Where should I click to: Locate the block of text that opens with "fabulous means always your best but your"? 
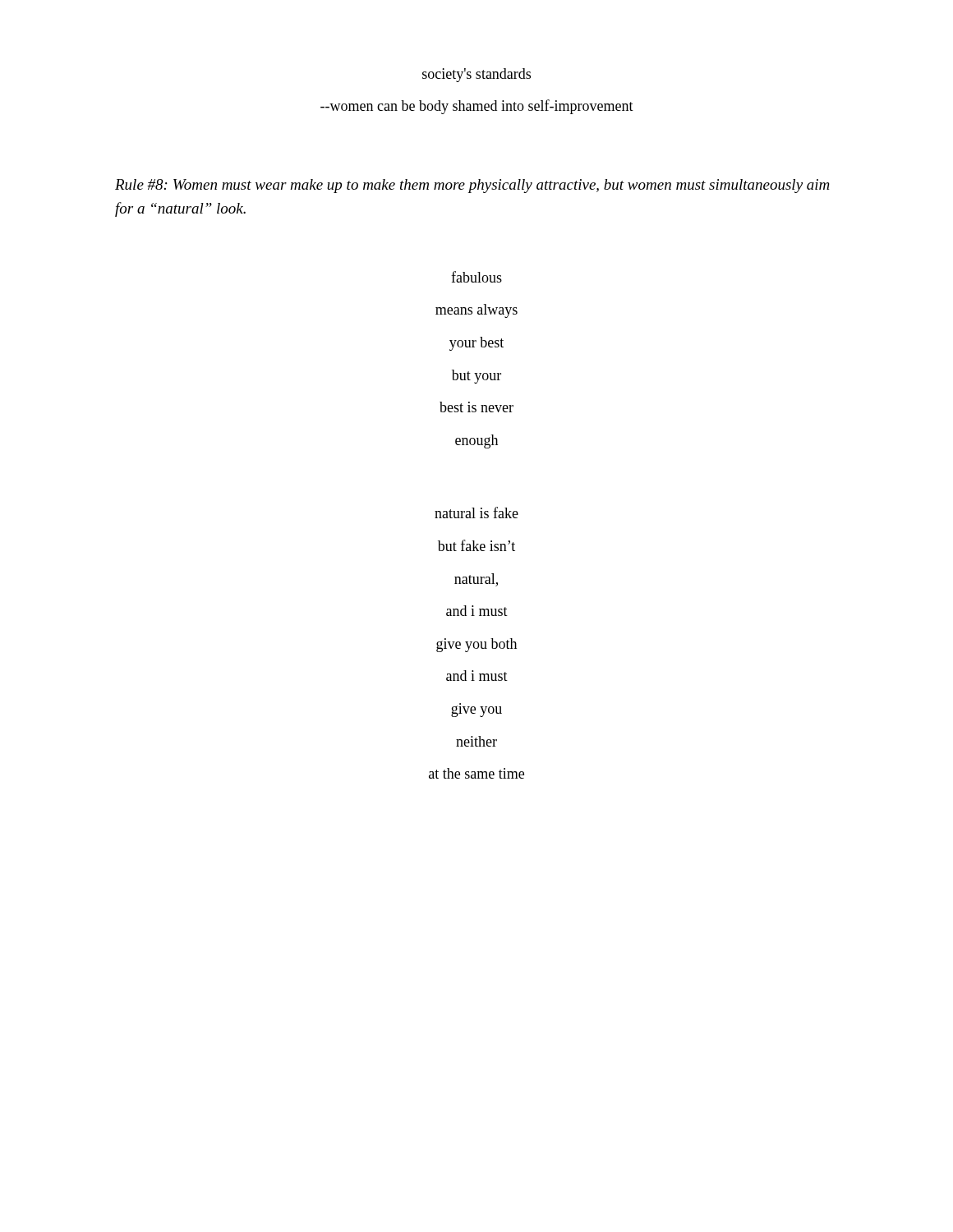pyautogui.click(x=476, y=277)
